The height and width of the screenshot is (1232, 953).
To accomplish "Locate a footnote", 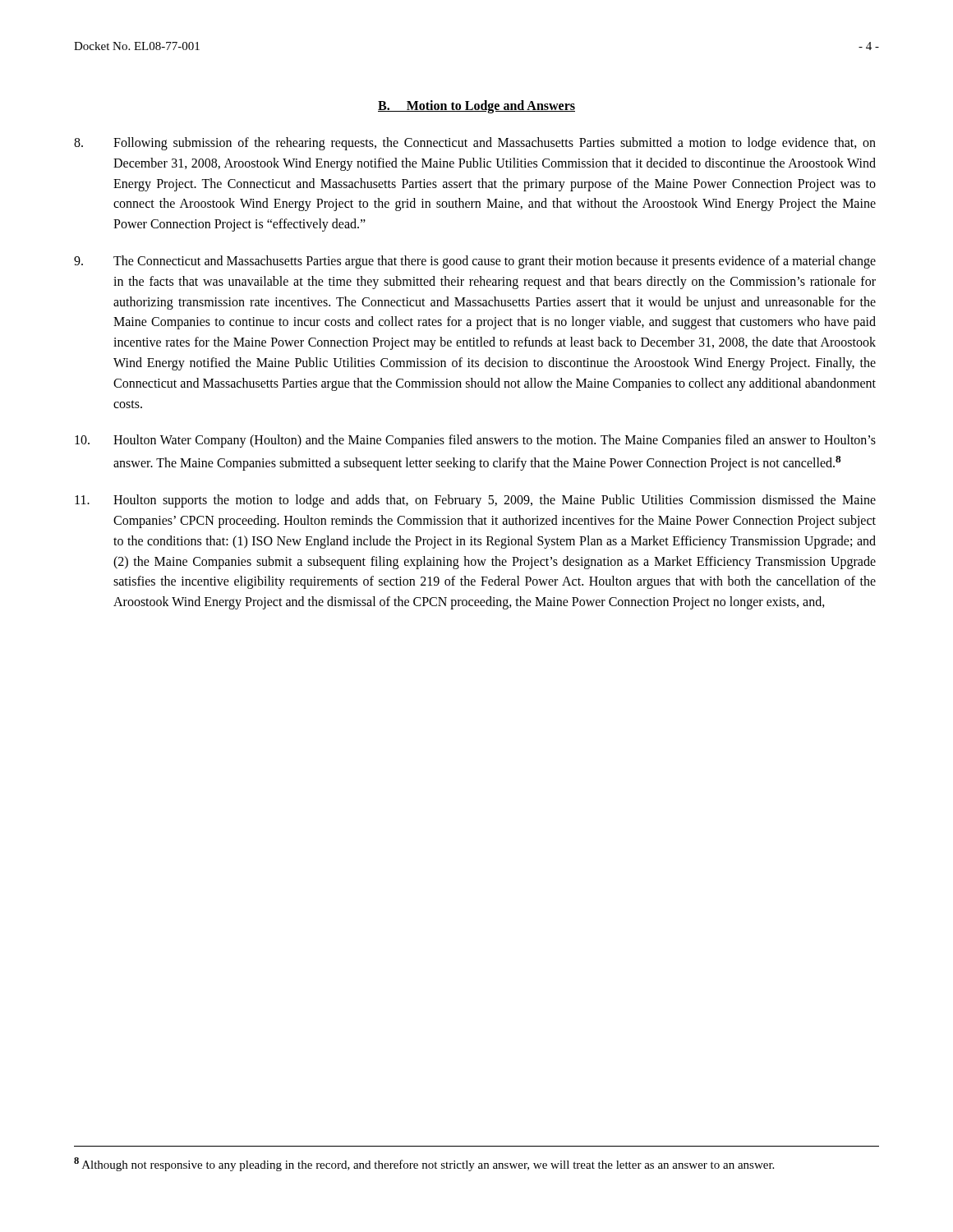I will pyautogui.click(x=476, y=1164).
